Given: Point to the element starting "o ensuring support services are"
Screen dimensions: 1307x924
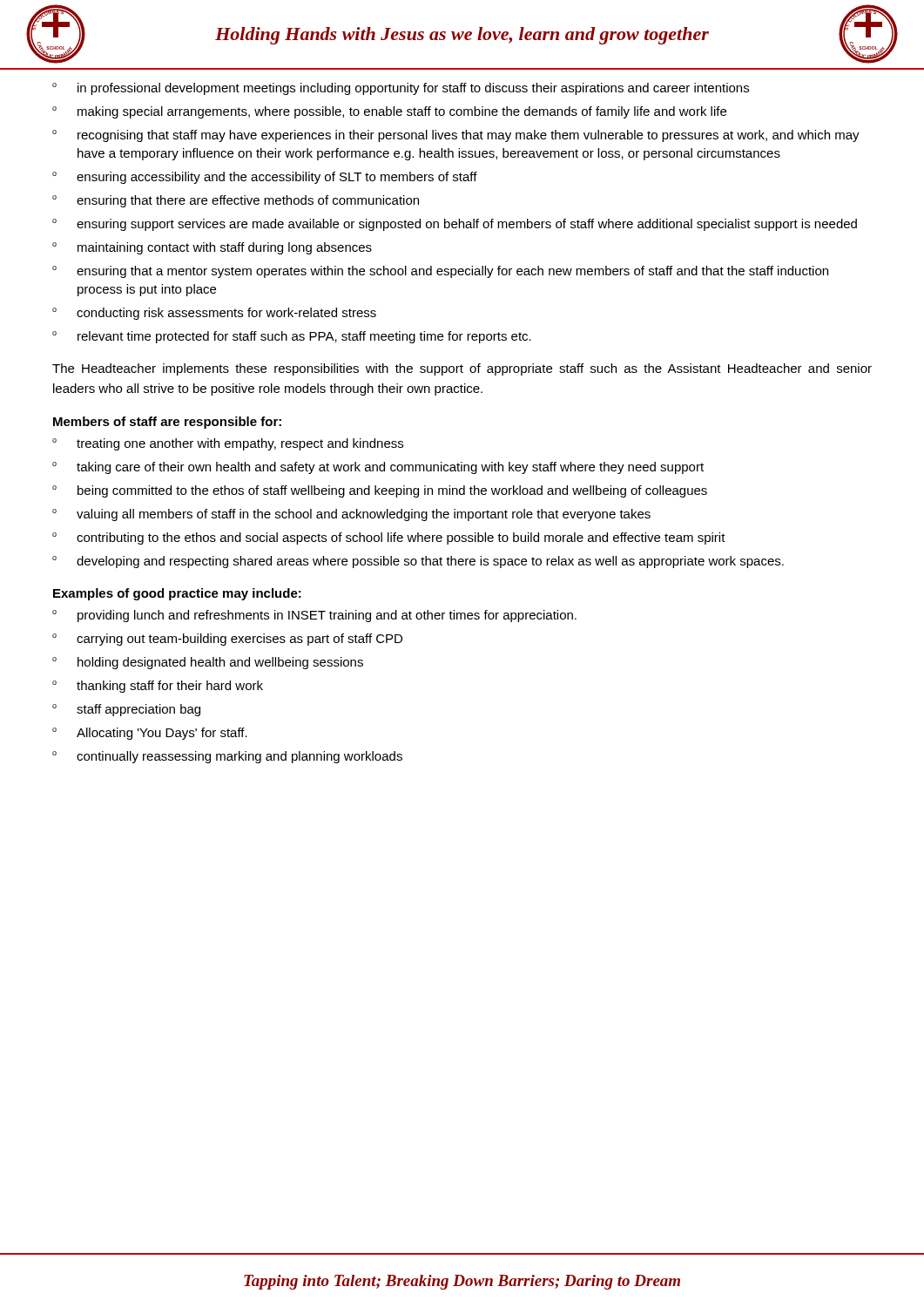Looking at the screenshot, I should click(x=462, y=223).
